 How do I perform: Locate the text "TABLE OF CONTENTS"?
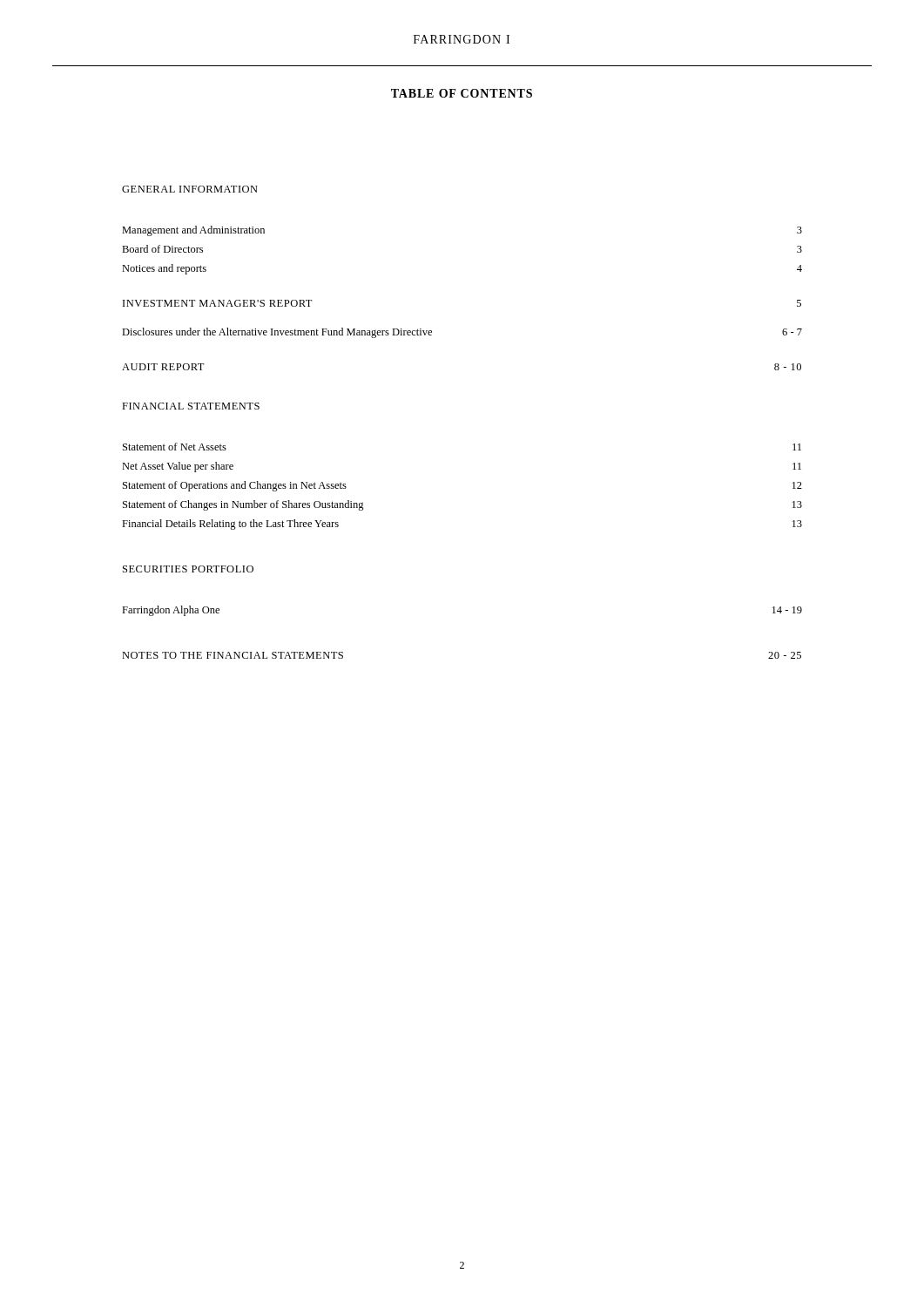(462, 94)
